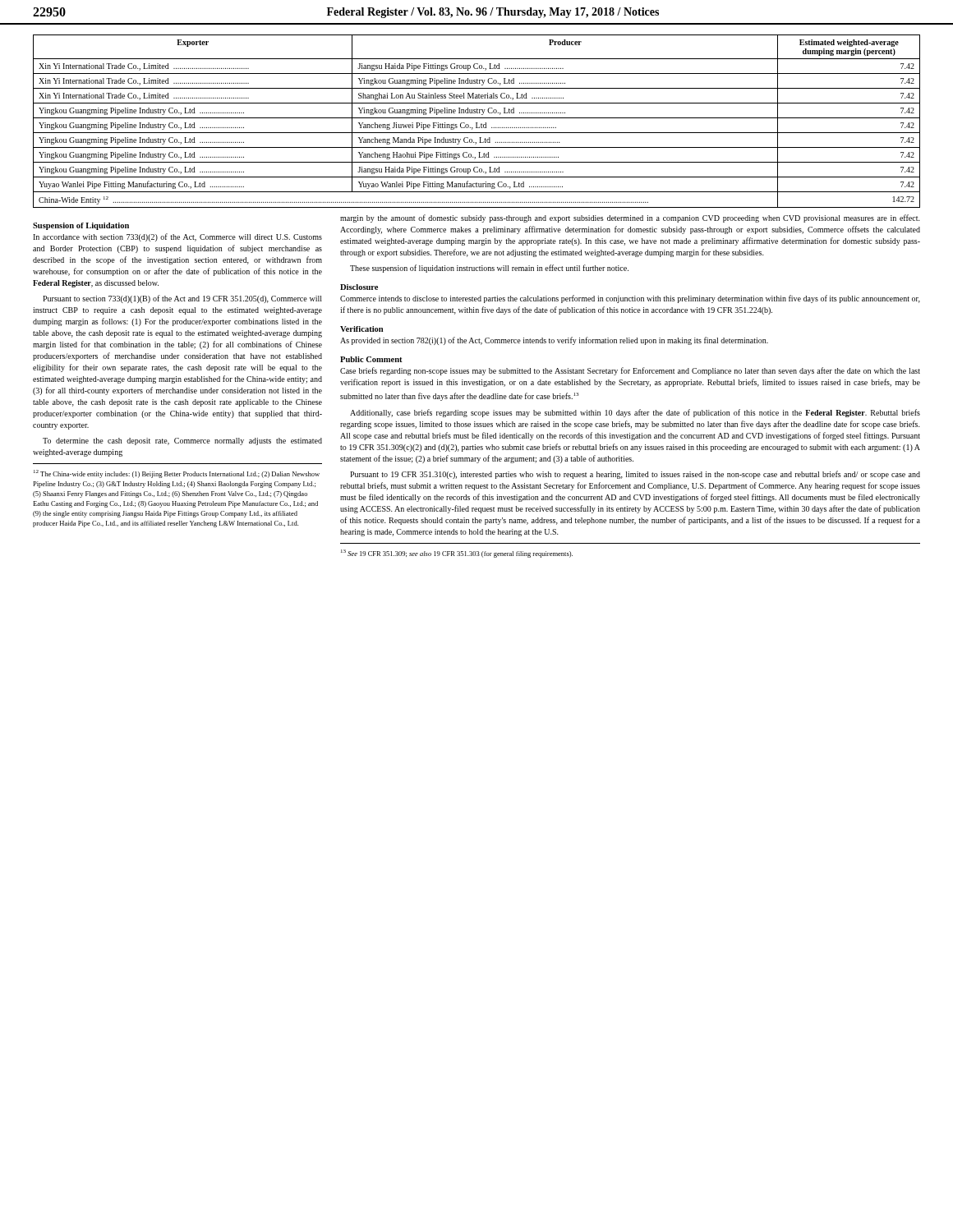Find the block starting "Suspension of Liquidation"
The width and height of the screenshot is (953, 1232).
point(81,226)
